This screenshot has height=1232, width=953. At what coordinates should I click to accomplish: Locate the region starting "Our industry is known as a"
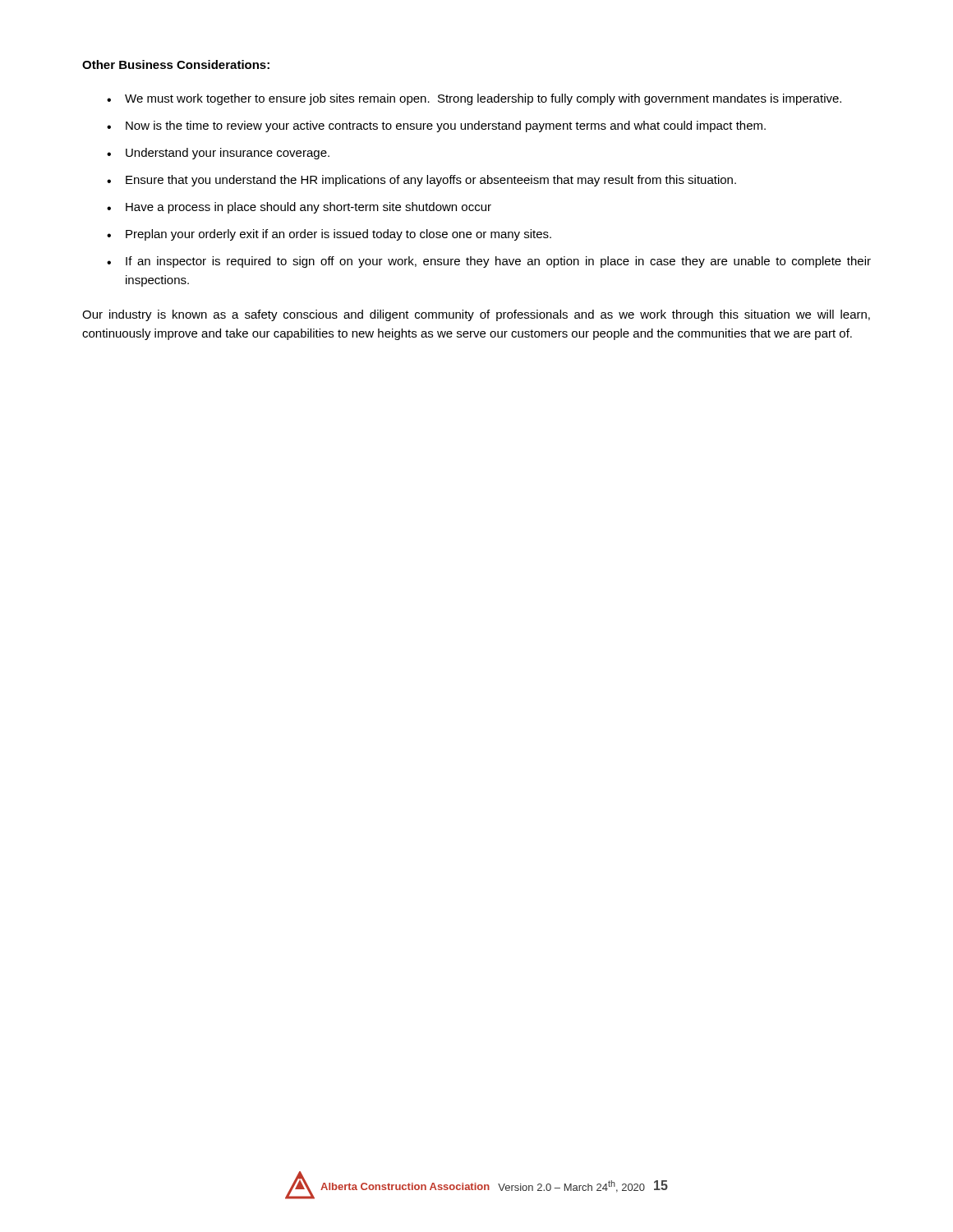tap(476, 323)
